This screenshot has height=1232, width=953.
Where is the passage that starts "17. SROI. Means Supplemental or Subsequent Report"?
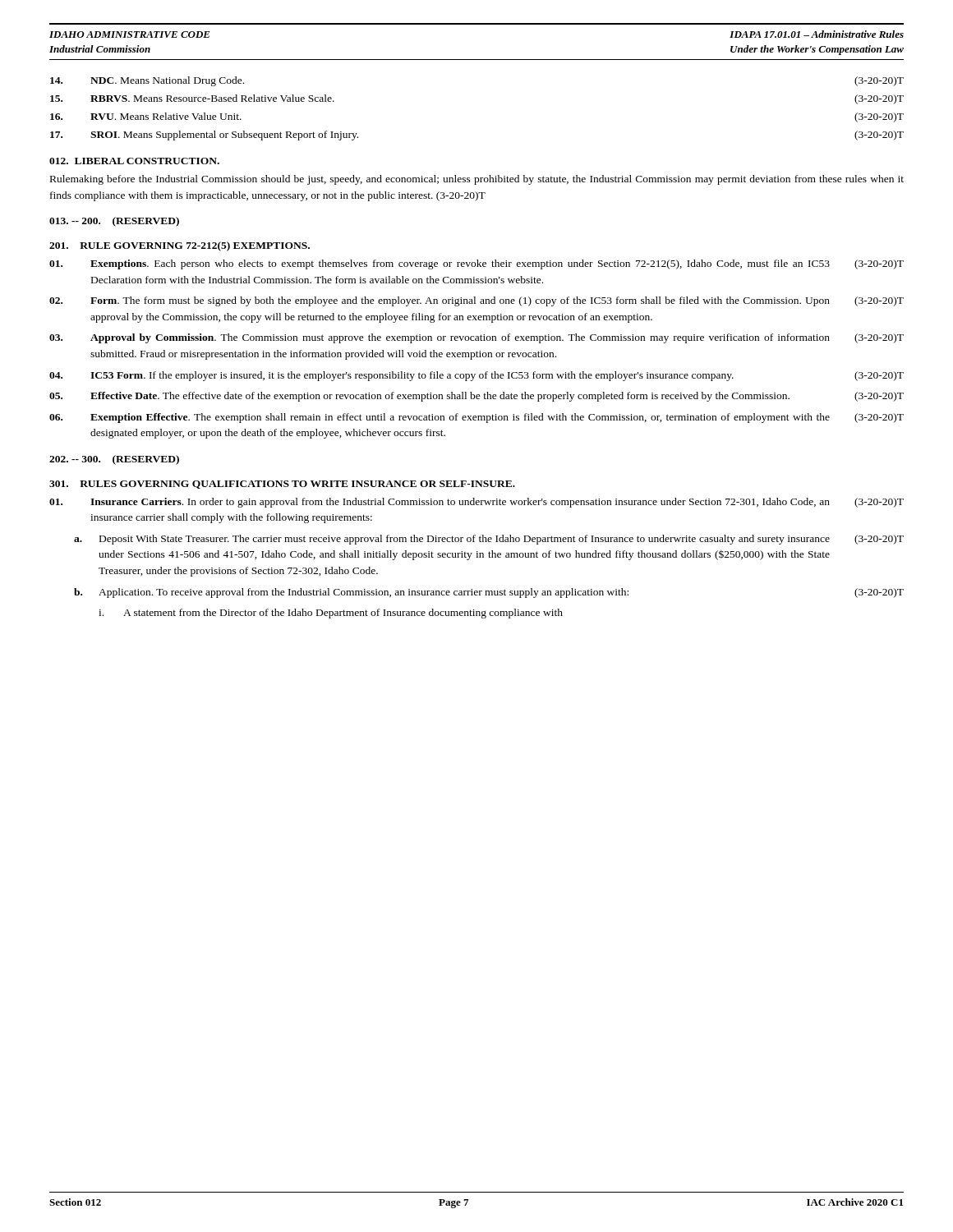pos(221,135)
